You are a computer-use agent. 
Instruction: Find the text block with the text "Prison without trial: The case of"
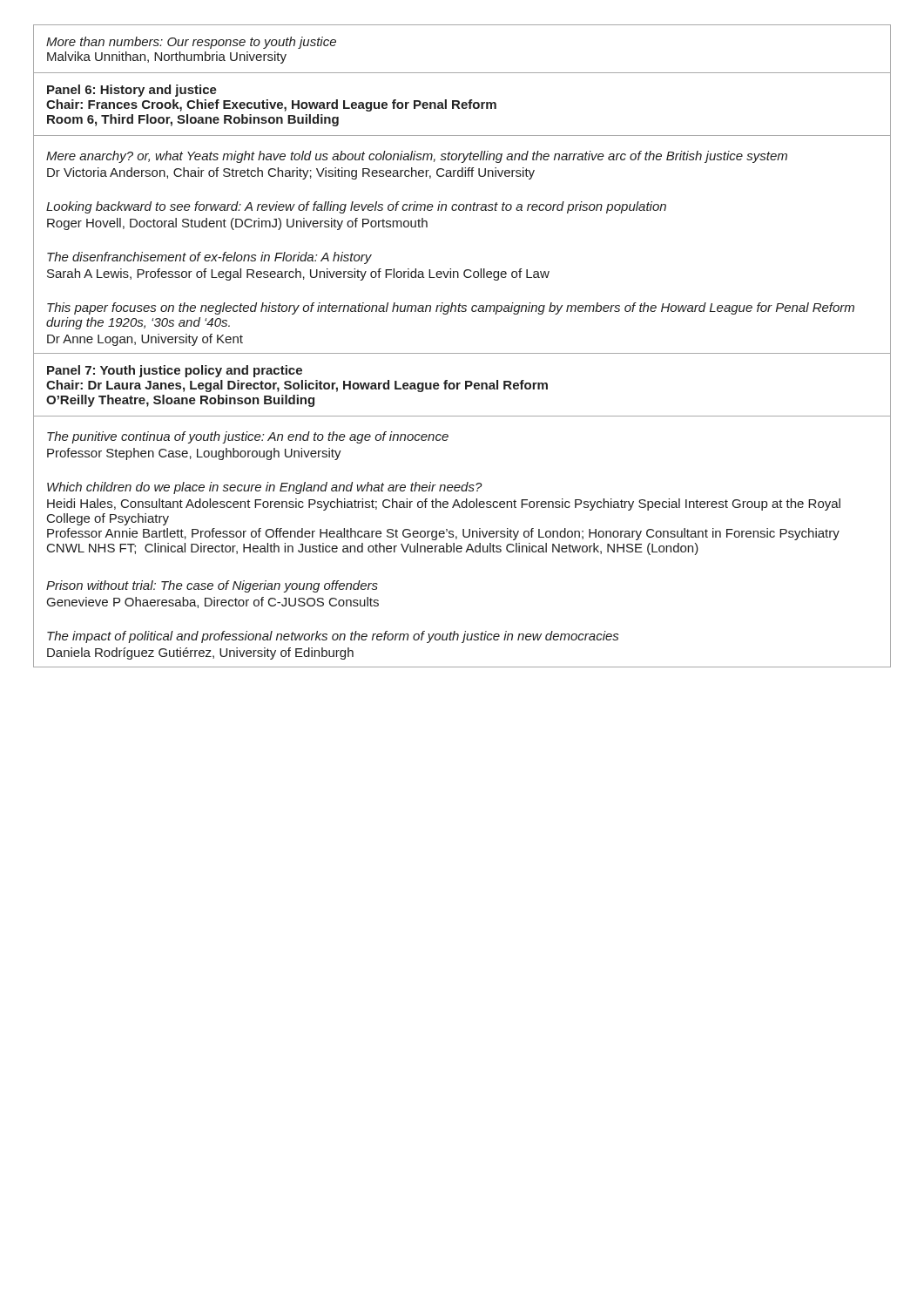pyautogui.click(x=212, y=586)
